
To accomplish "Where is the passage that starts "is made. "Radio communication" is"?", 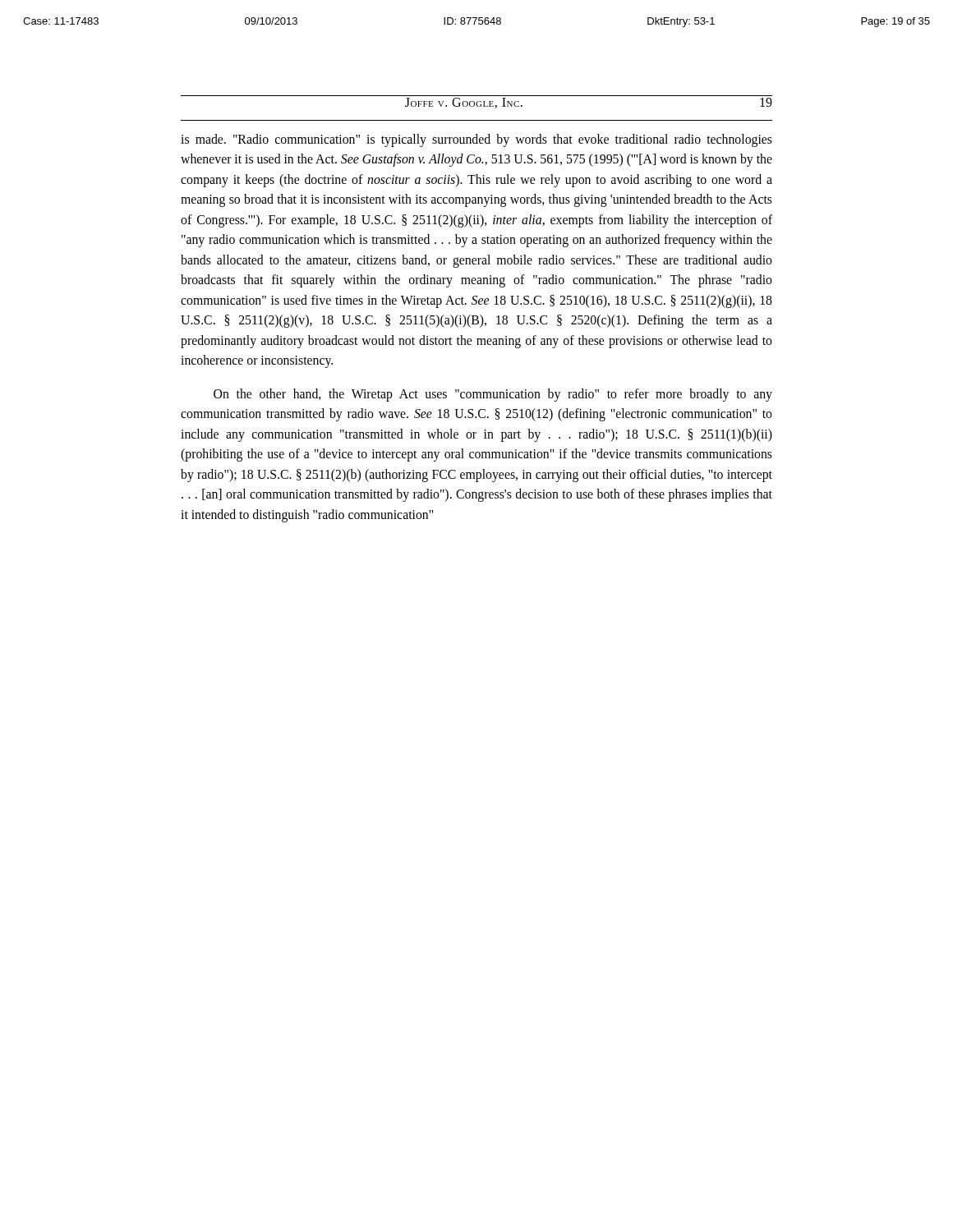I will pos(476,250).
